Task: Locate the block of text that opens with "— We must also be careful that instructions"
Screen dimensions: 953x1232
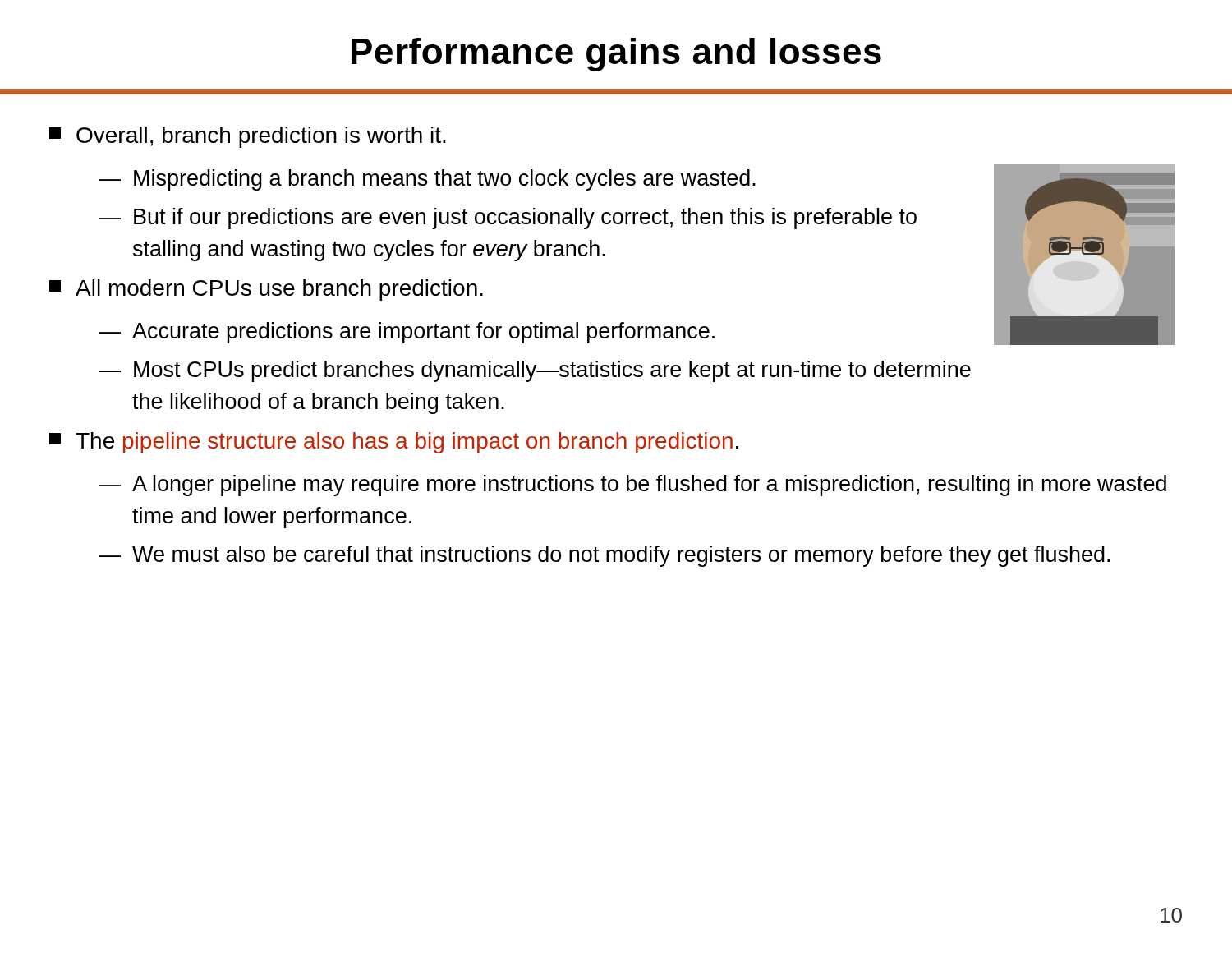Action: pos(641,555)
